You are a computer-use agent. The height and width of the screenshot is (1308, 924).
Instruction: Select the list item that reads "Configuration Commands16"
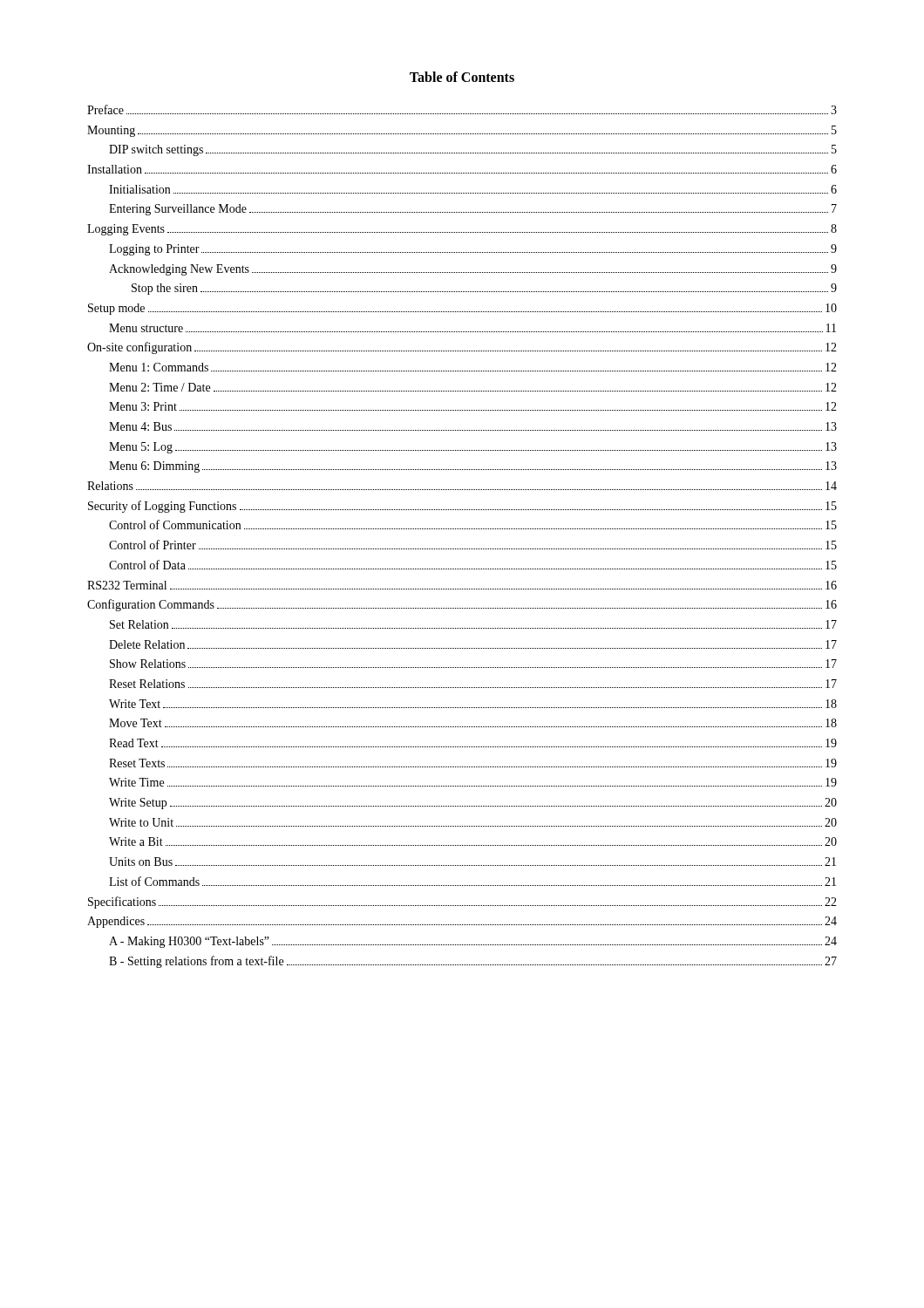462,605
